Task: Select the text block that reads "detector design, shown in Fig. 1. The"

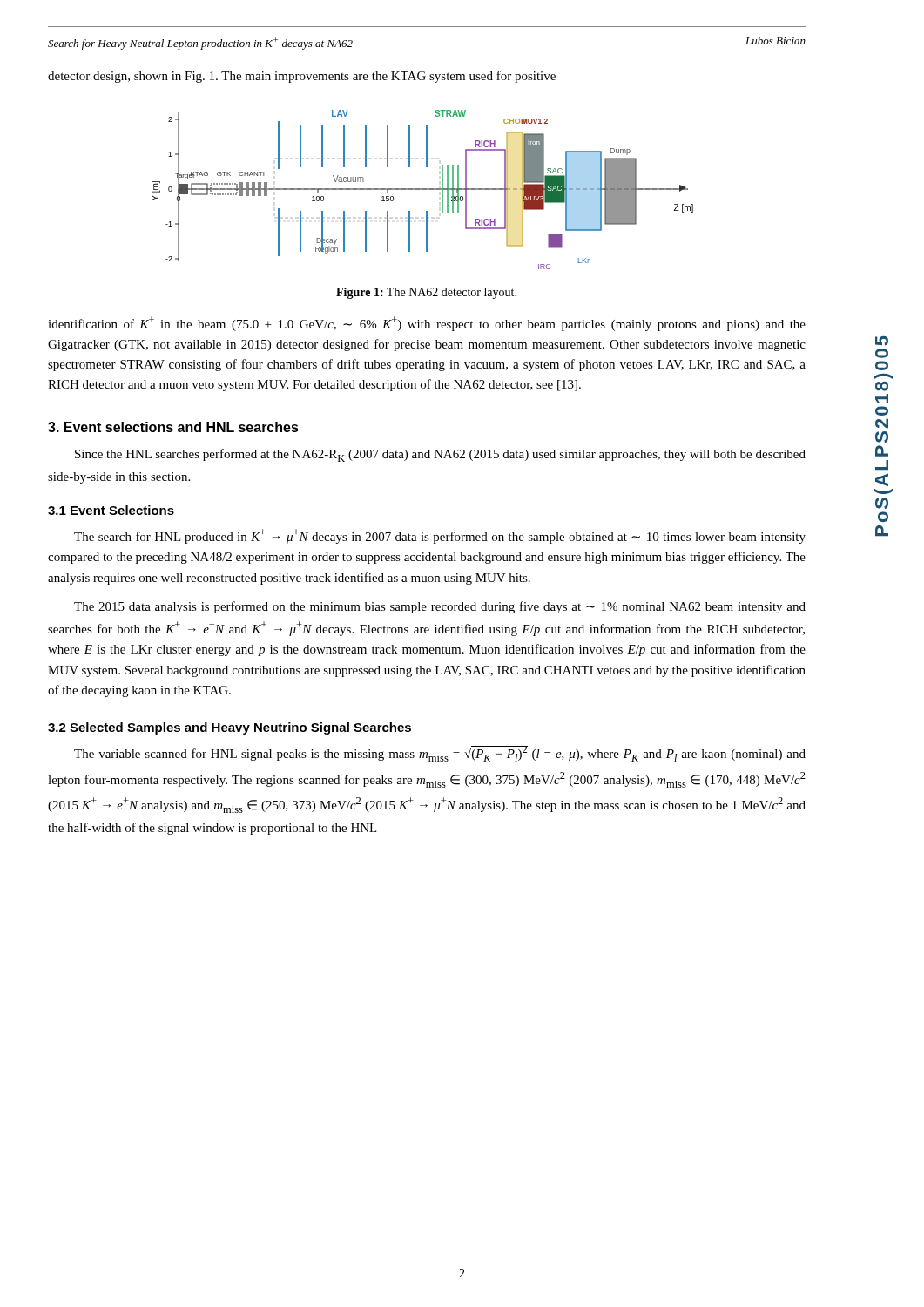Action: (x=302, y=76)
